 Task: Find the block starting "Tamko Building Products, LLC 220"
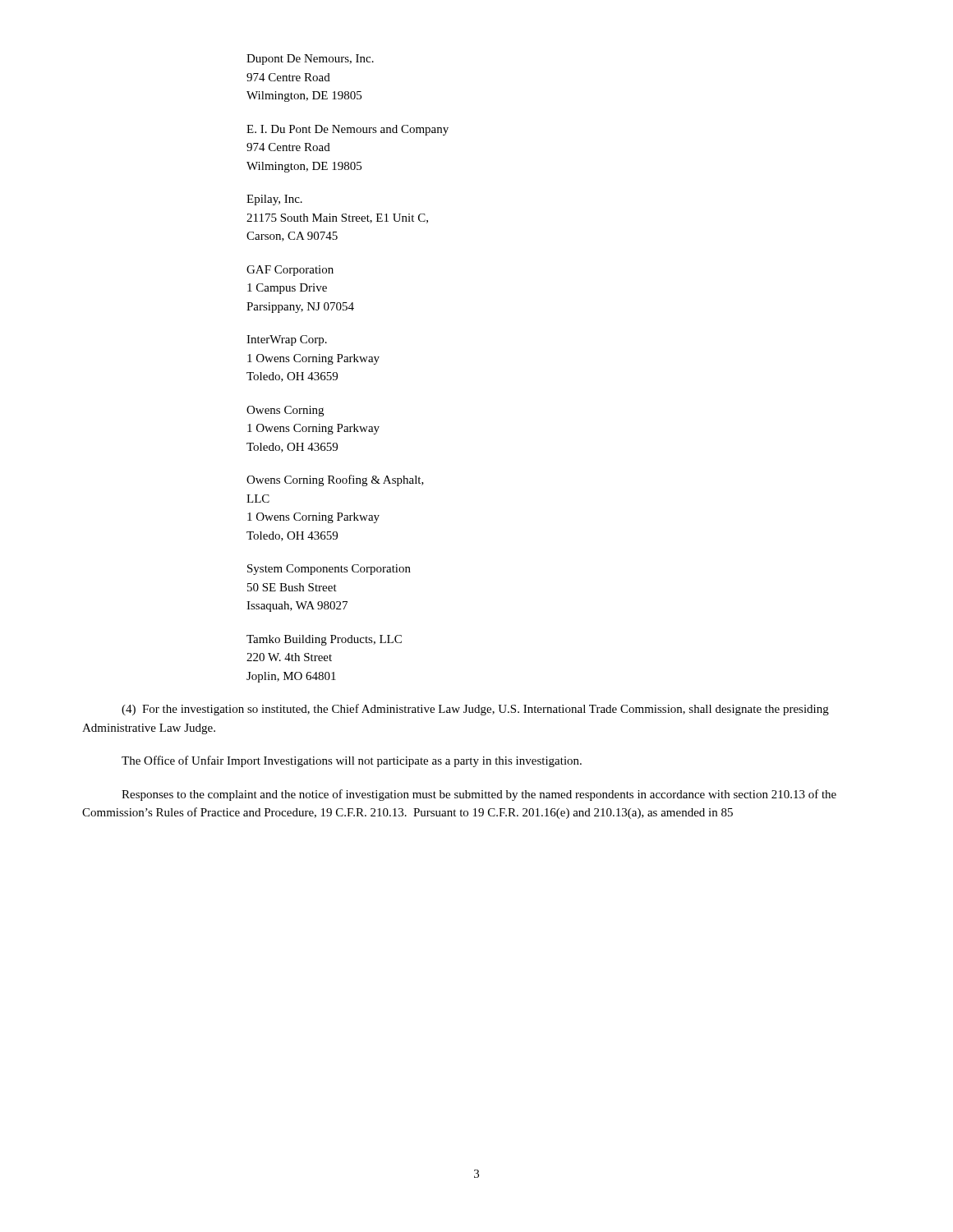[x=324, y=657]
